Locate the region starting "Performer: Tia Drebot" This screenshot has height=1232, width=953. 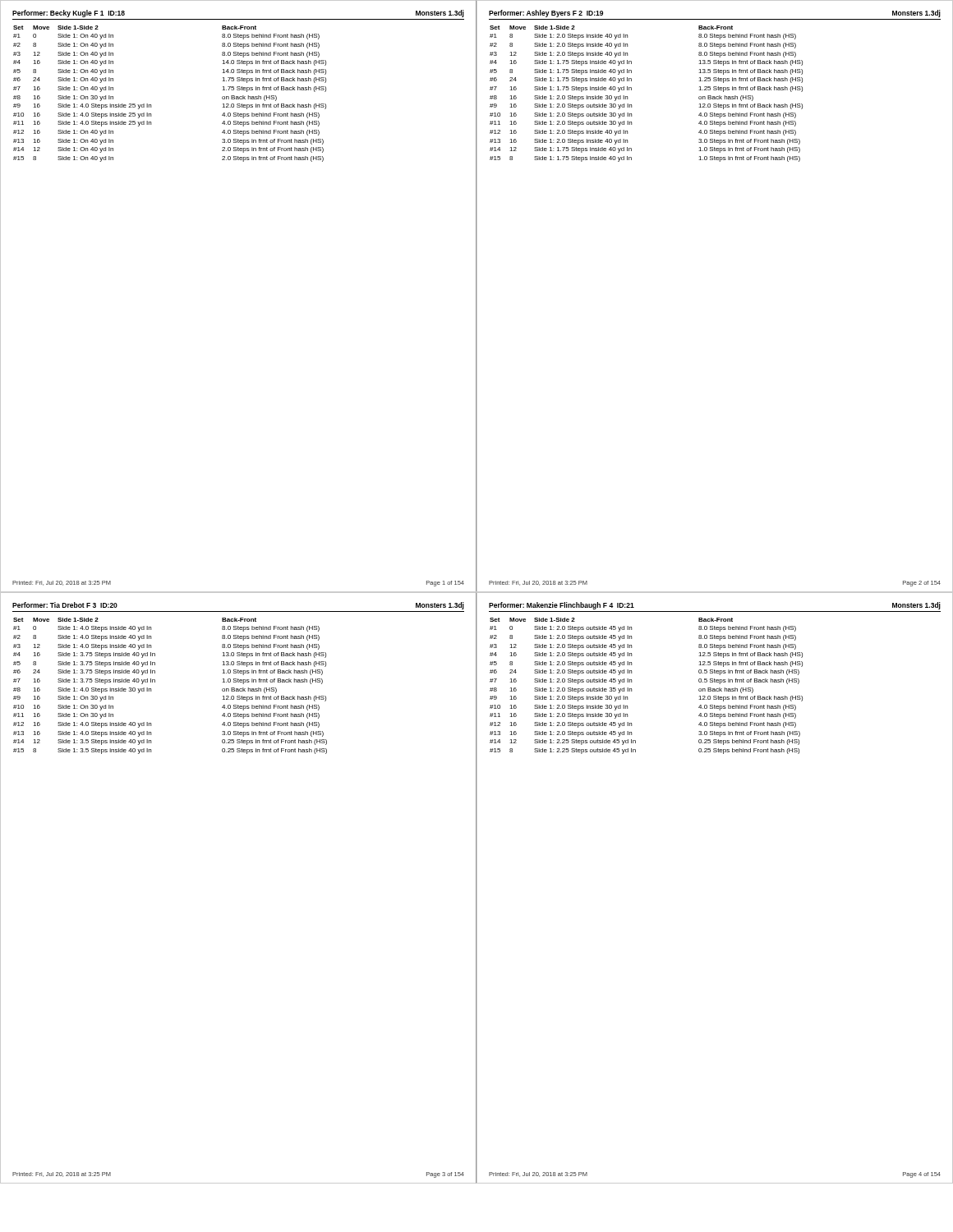(238, 605)
